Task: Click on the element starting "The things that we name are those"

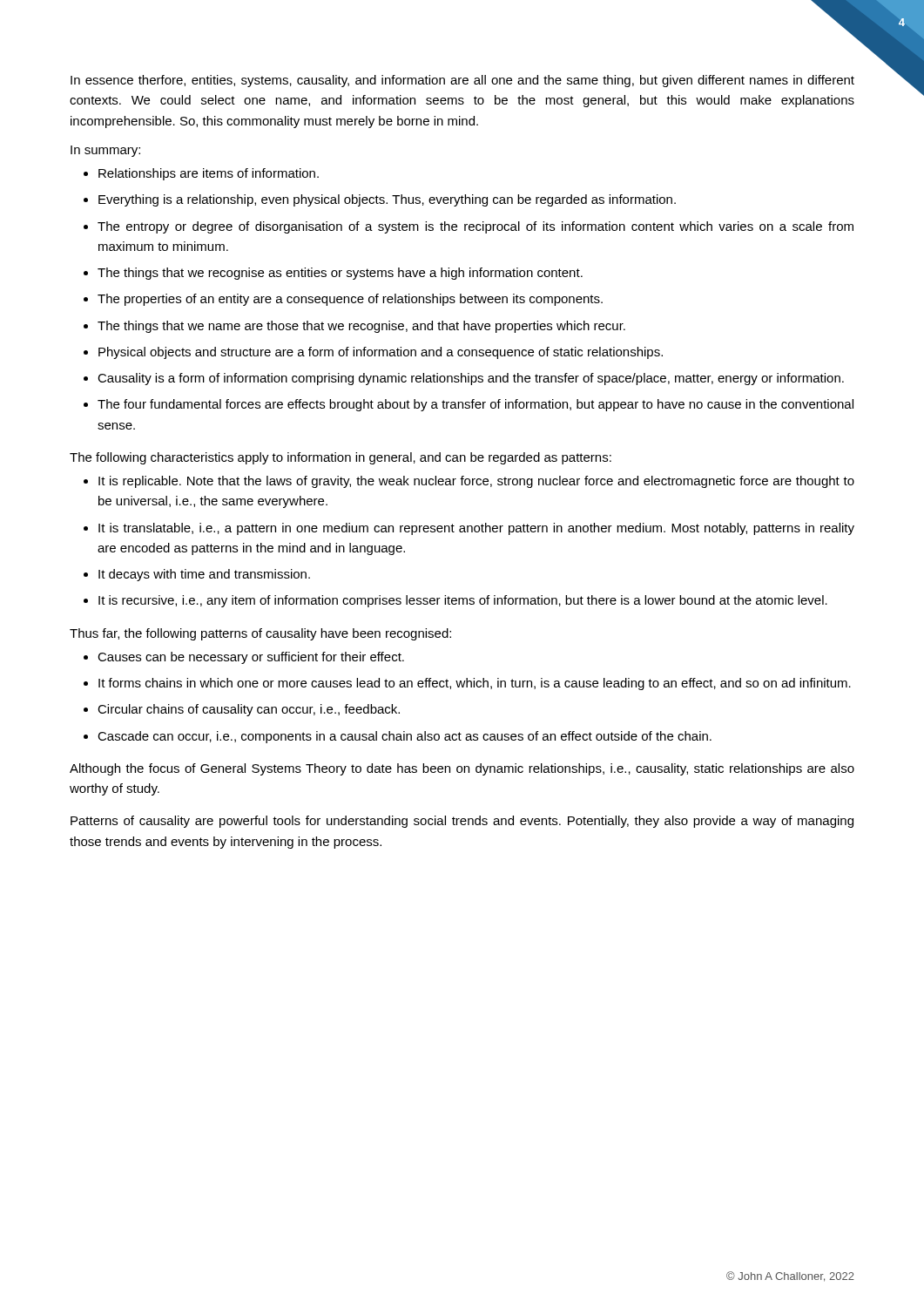Action: 362,325
